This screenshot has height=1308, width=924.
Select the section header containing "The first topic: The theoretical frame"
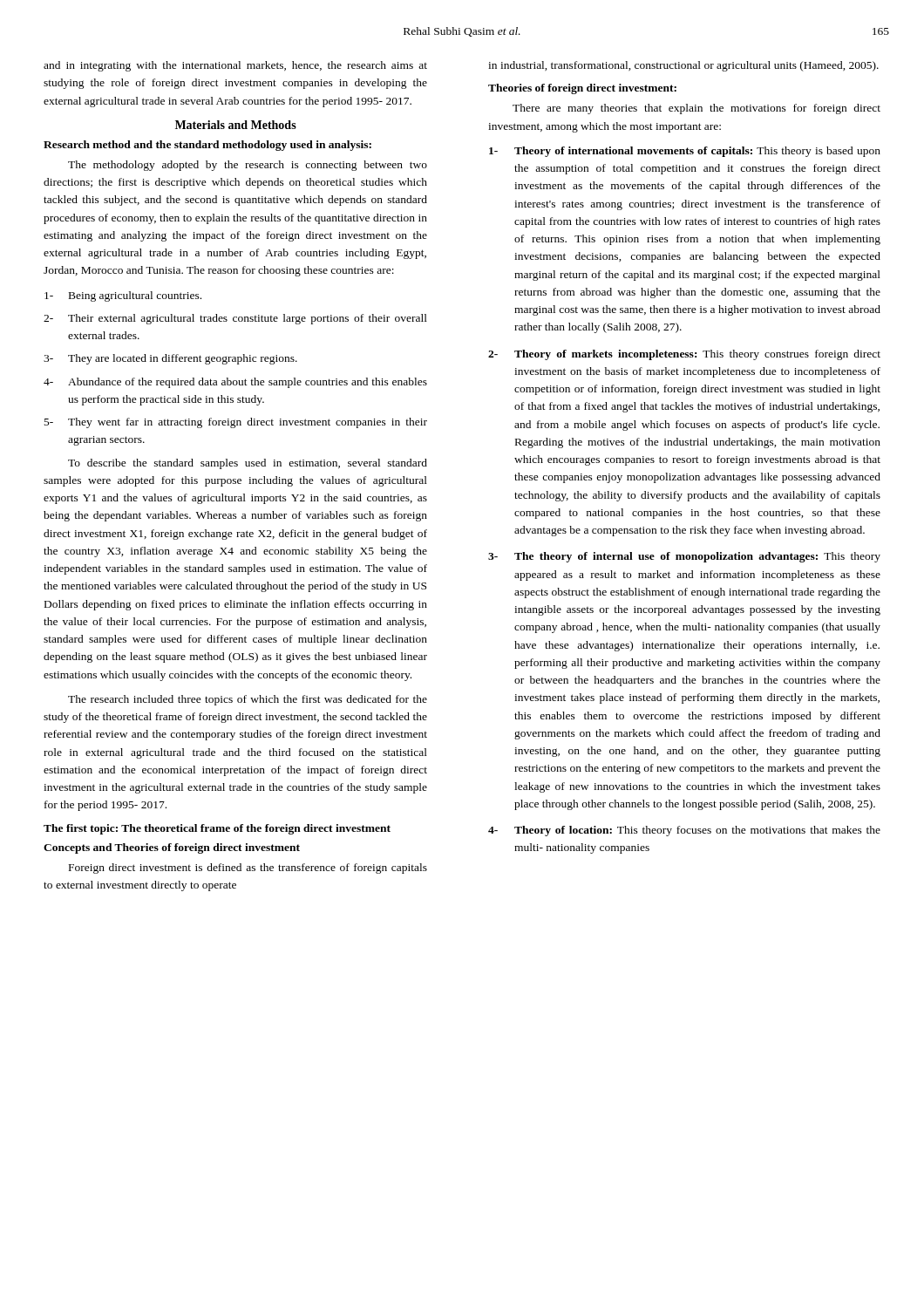click(x=217, y=828)
